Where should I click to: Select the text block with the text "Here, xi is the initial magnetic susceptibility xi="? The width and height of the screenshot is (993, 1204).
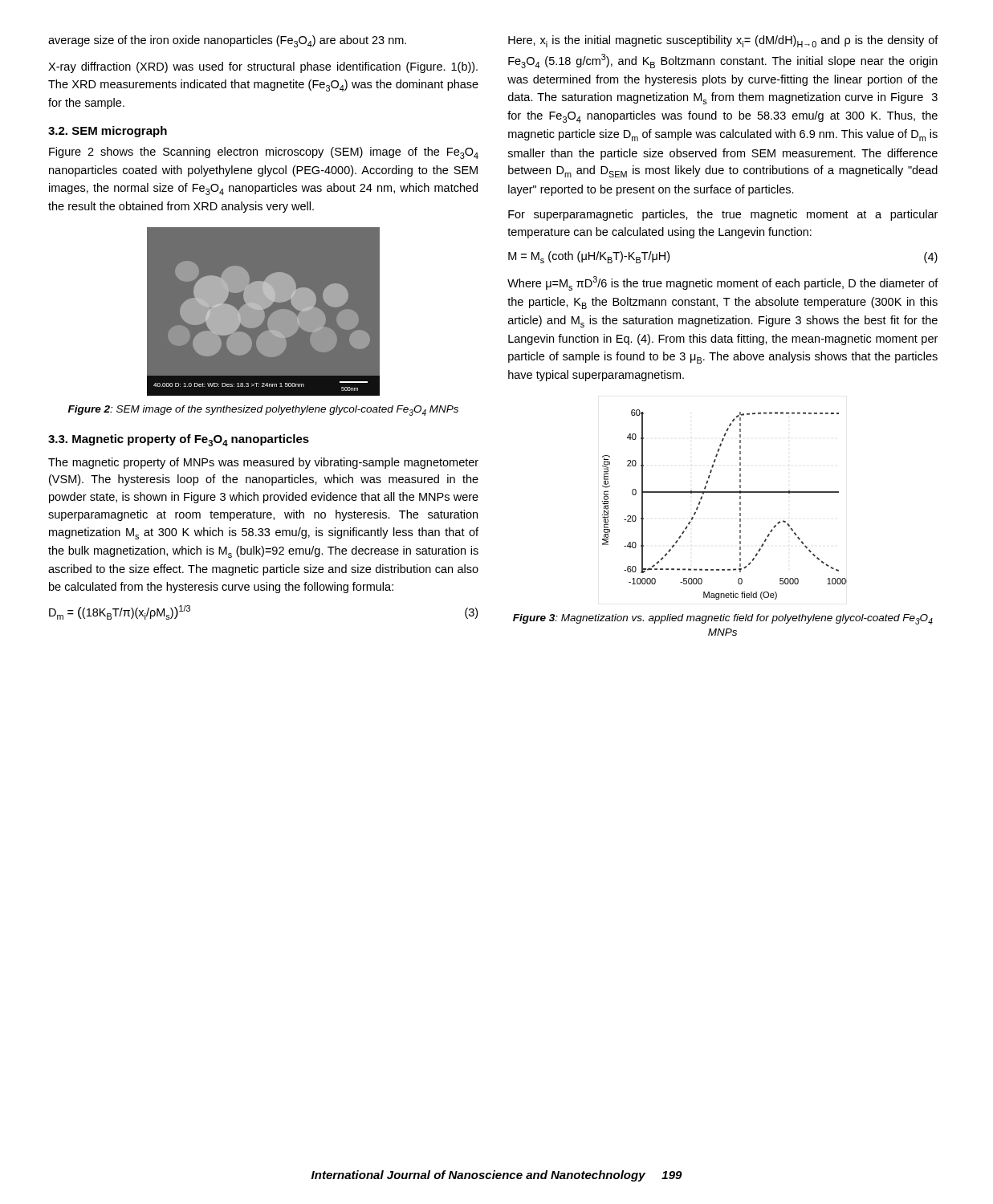tap(723, 137)
